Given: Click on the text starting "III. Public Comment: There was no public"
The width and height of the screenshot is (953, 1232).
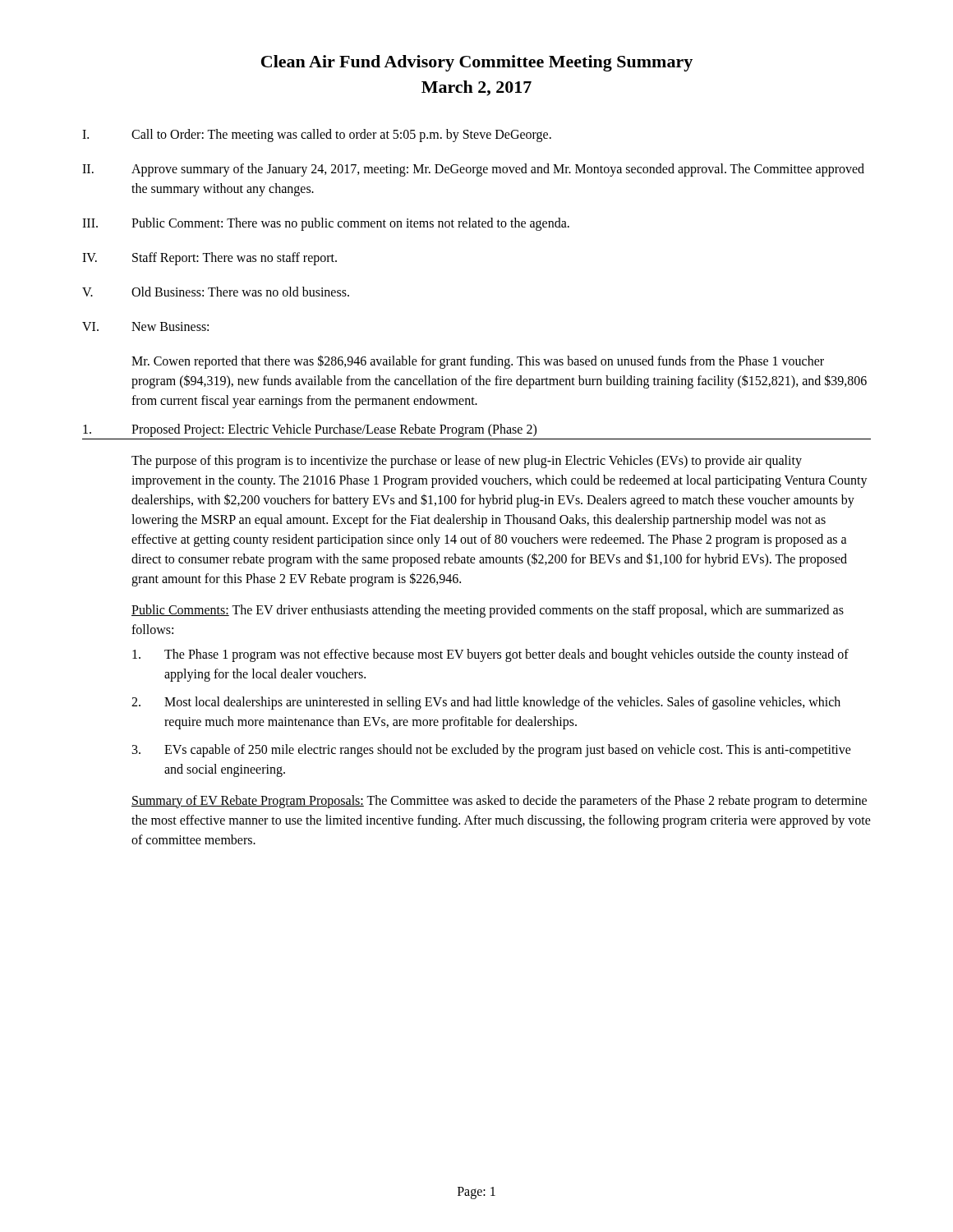Looking at the screenshot, I should pyautogui.click(x=476, y=223).
